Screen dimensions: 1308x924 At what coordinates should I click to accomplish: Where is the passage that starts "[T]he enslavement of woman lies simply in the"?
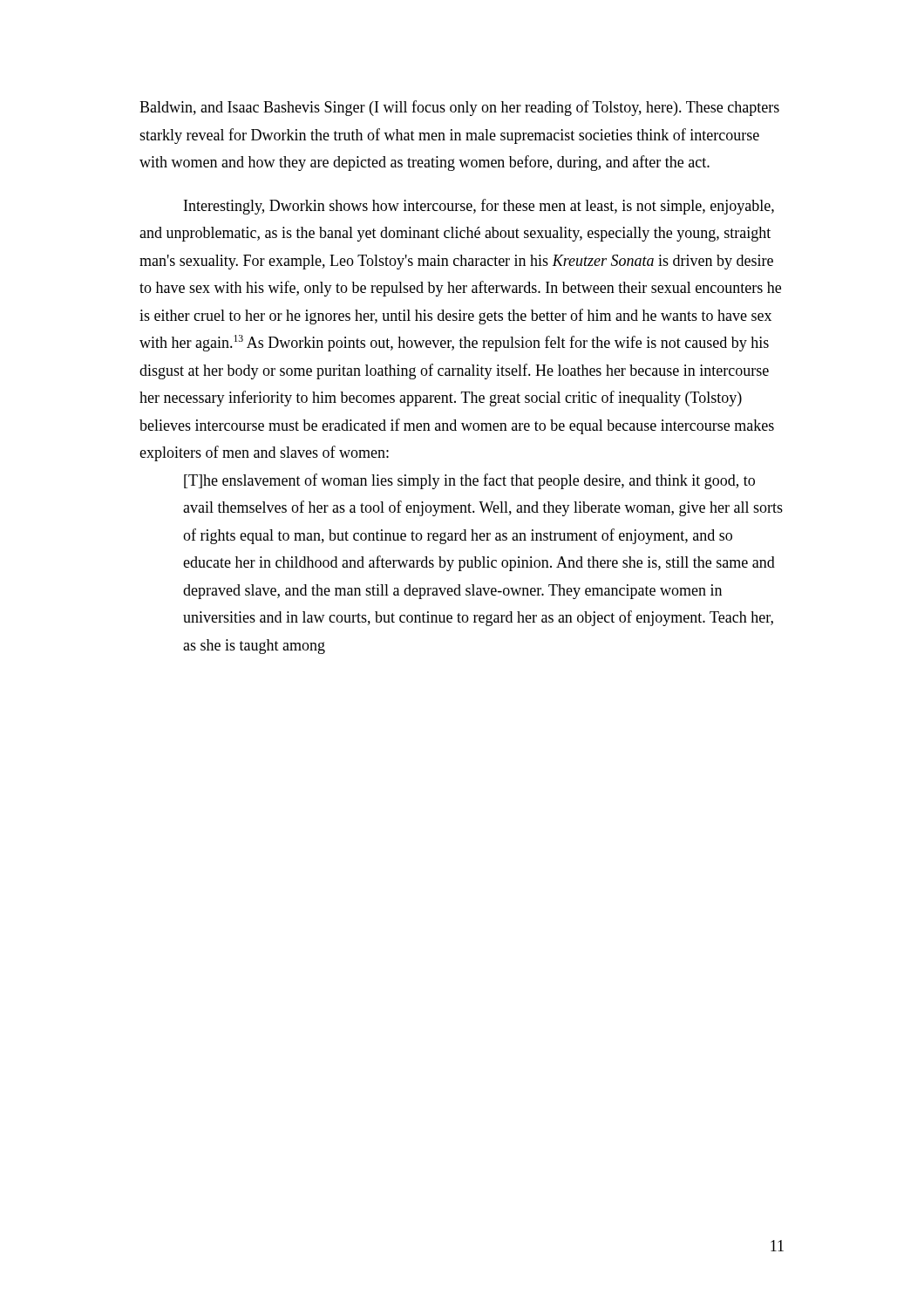(484, 563)
